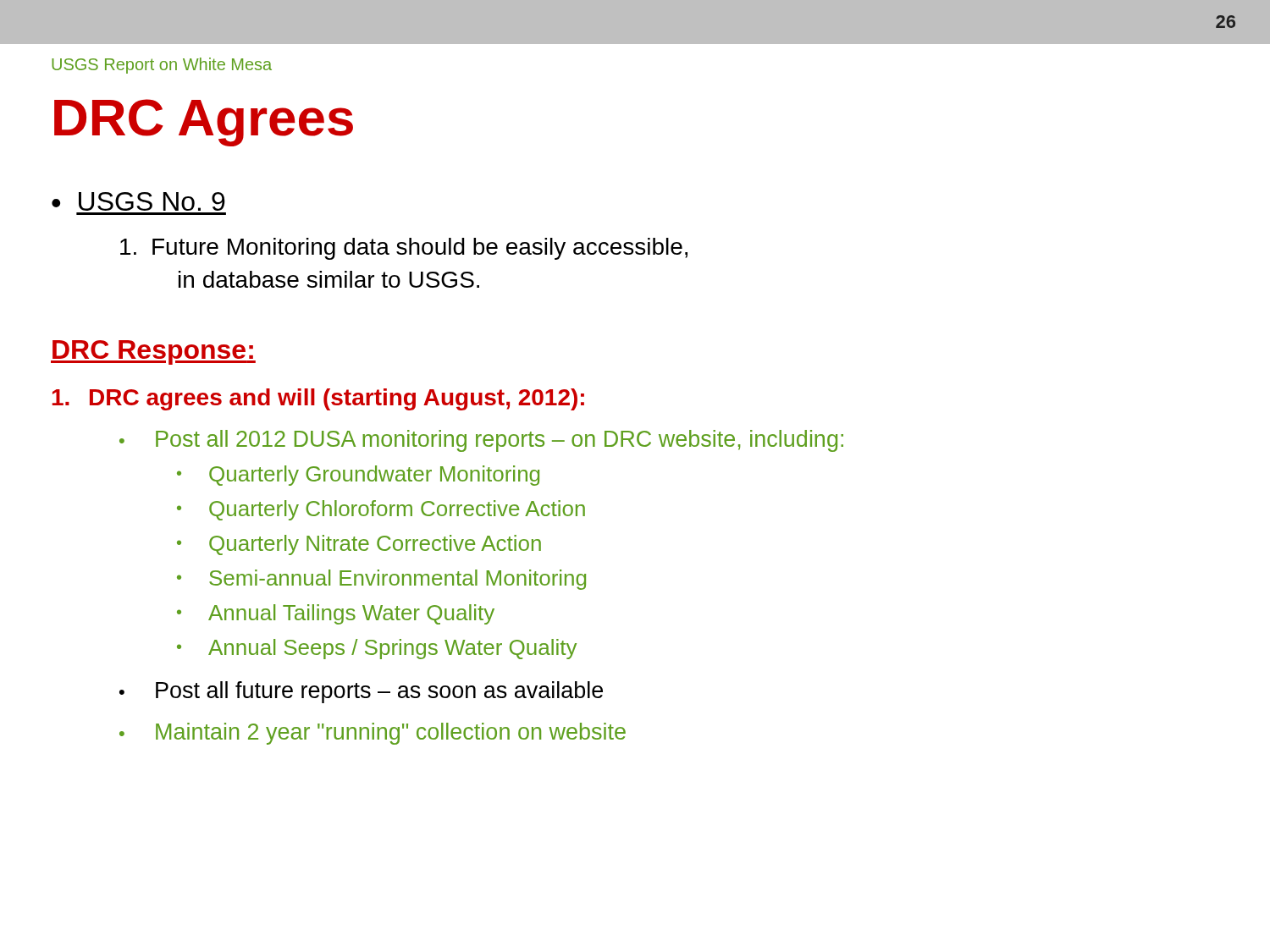
Task: Where is the passage that starts "• Annual Seeps / Springs Water"?
Action: tap(377, 648)
